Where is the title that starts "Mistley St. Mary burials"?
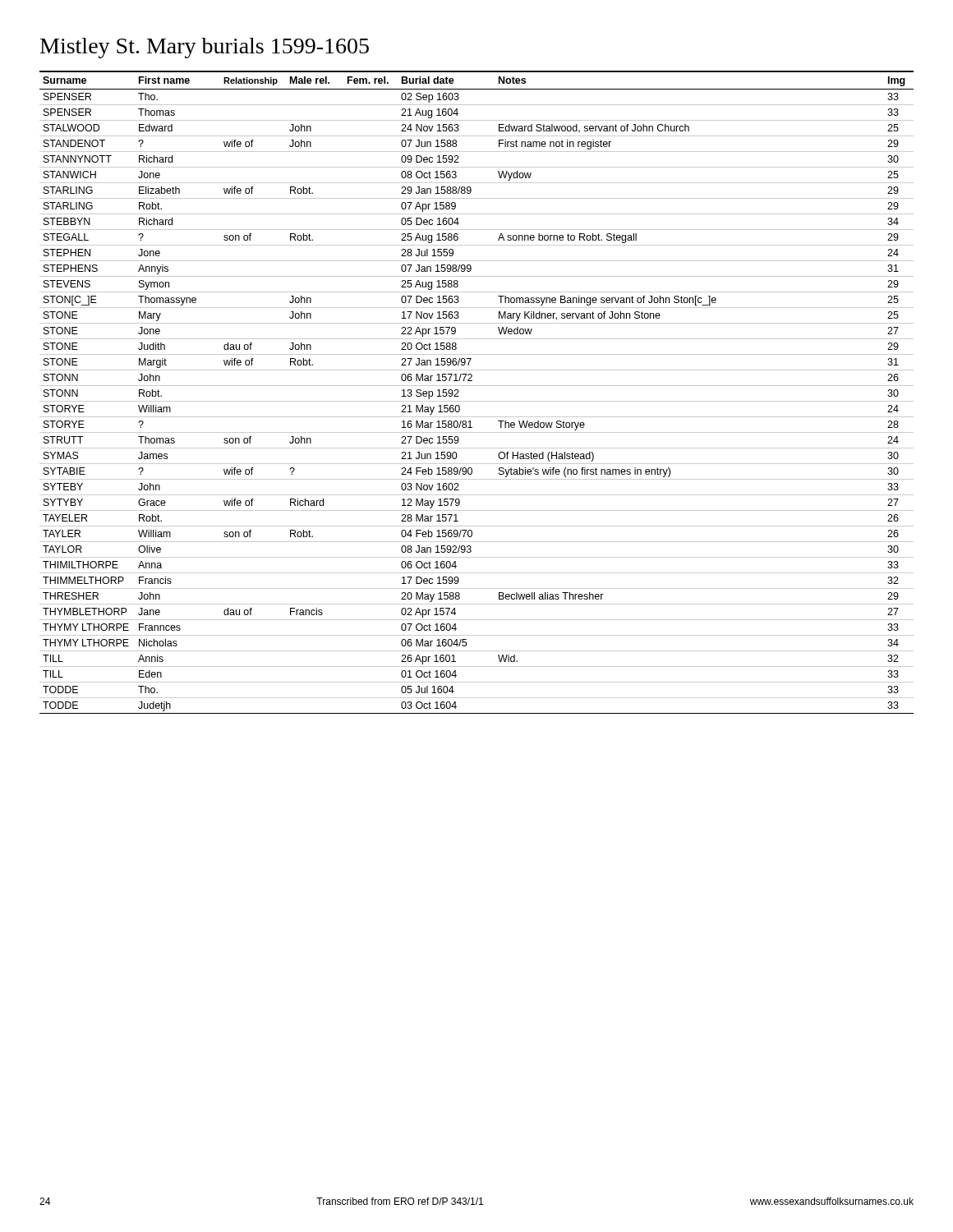 (x=205, y=46)
